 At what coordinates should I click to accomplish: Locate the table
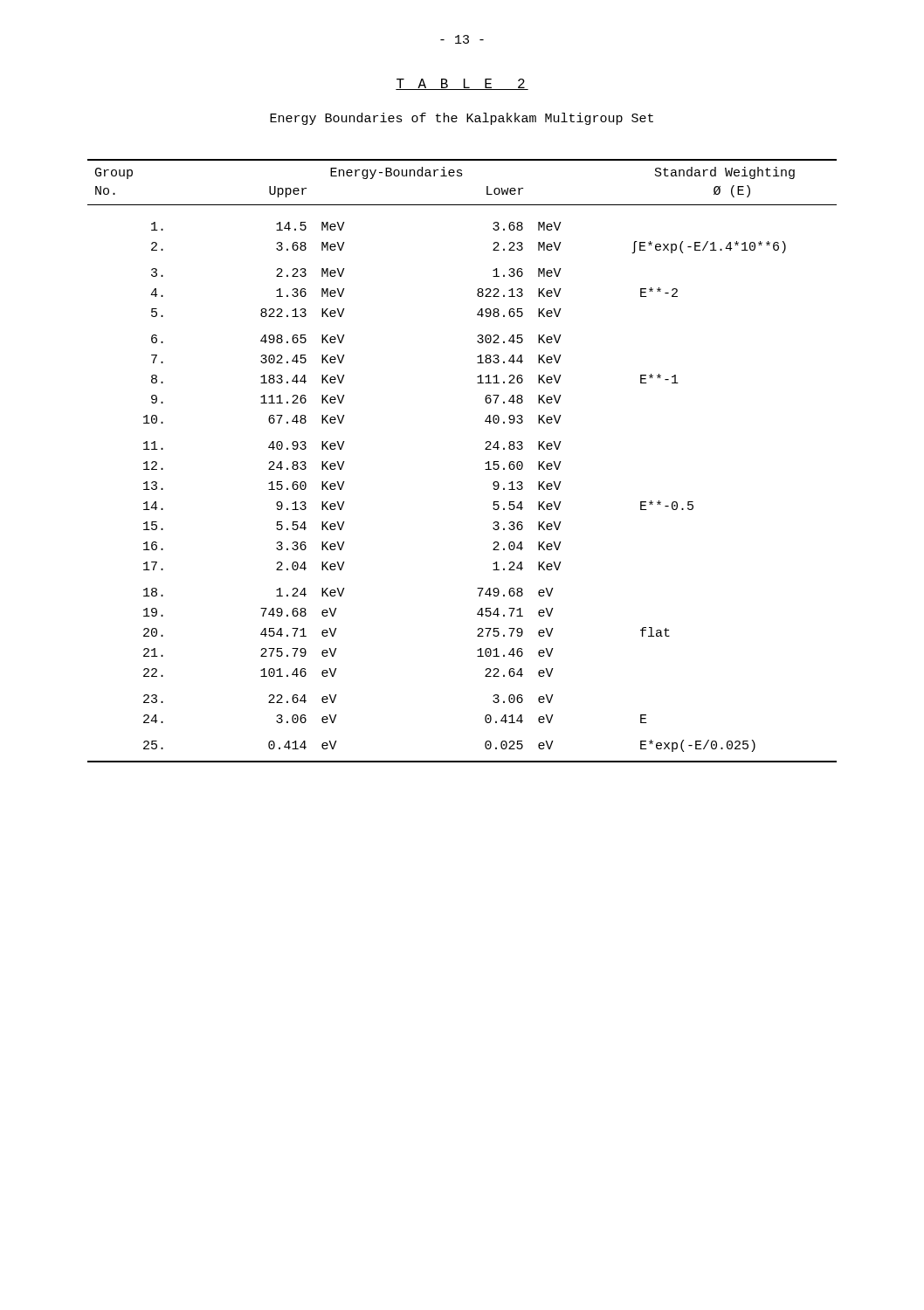coord(462,461)
